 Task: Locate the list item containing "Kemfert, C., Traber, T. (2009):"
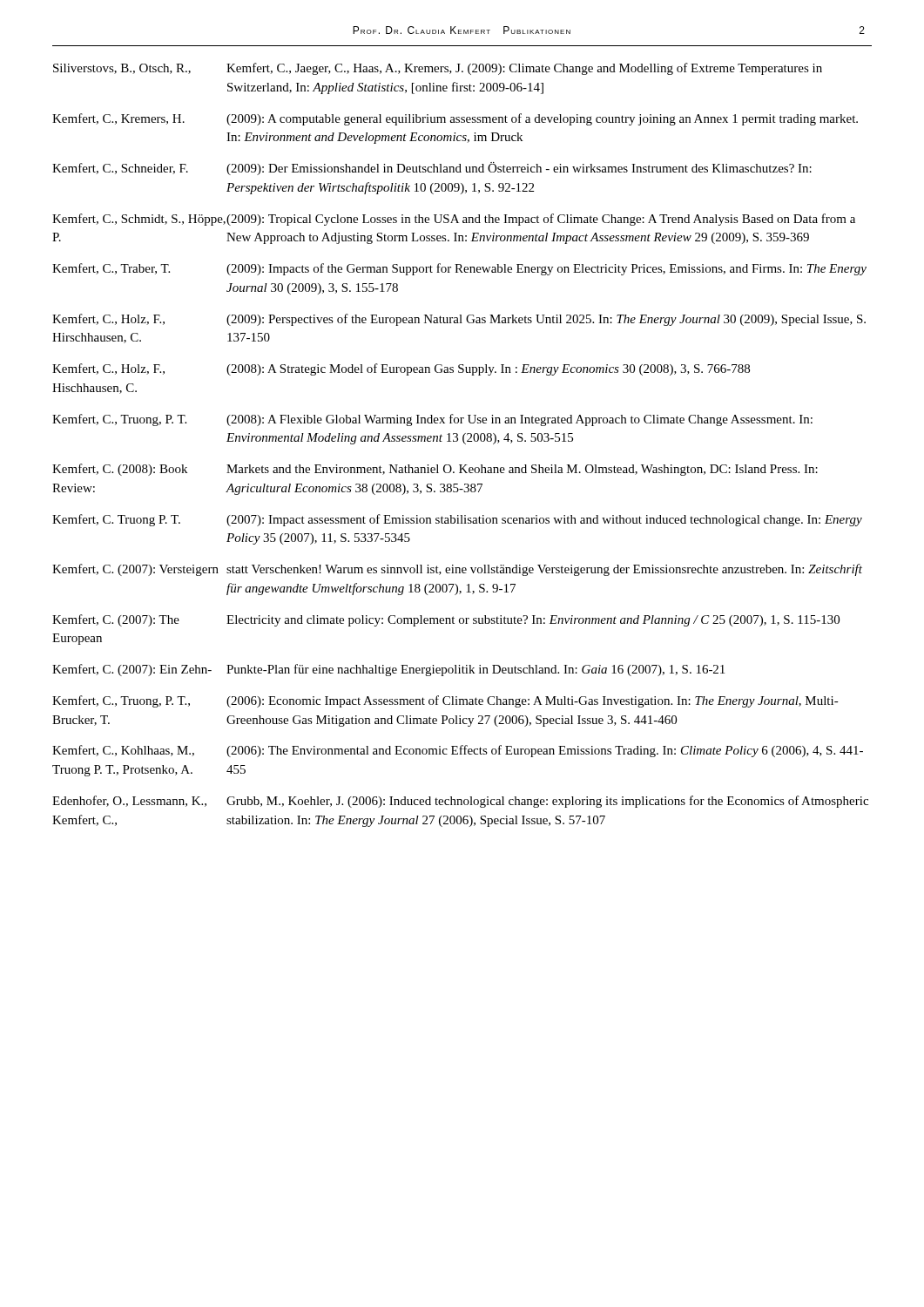[462, 279]
